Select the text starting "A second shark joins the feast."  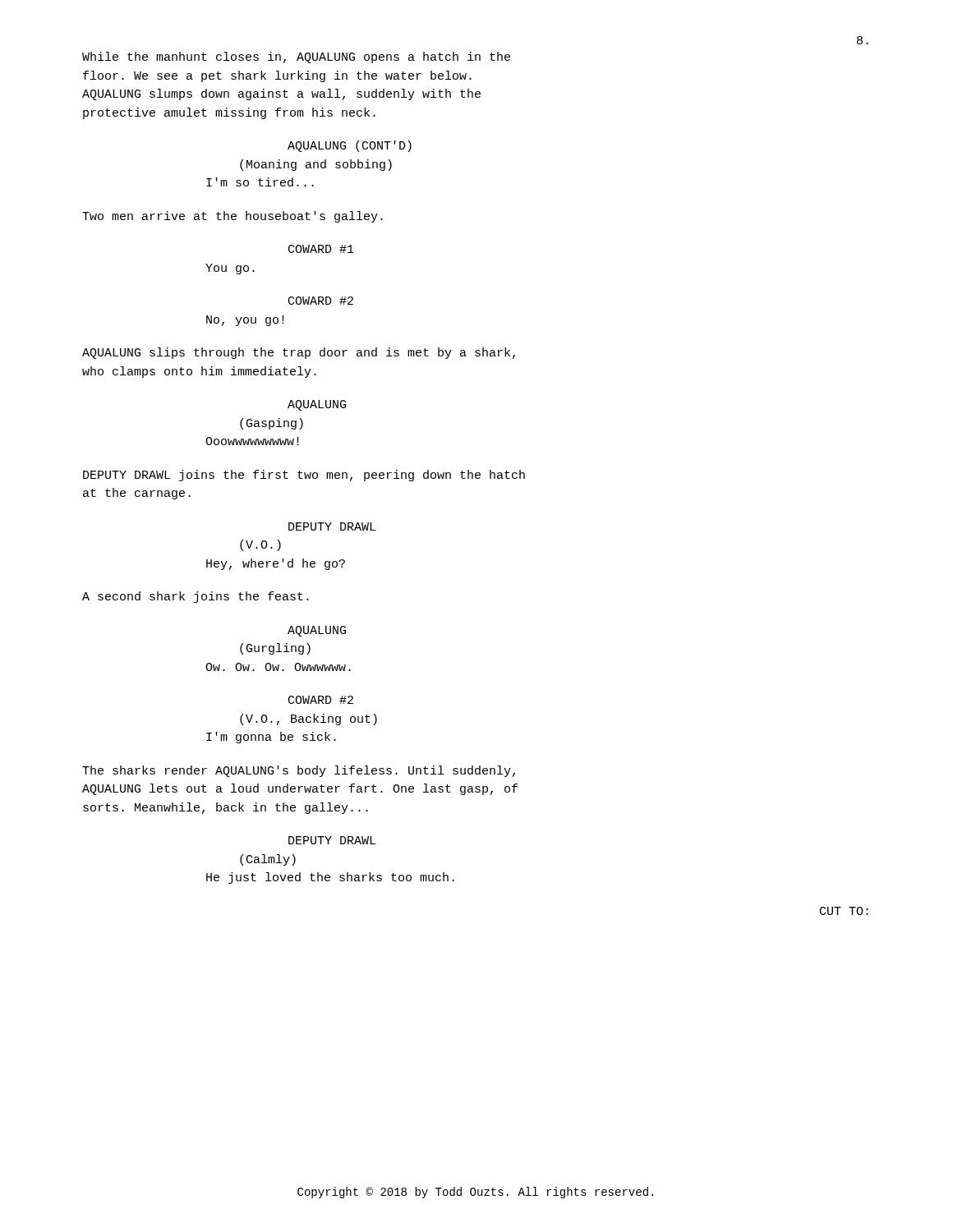197,598
